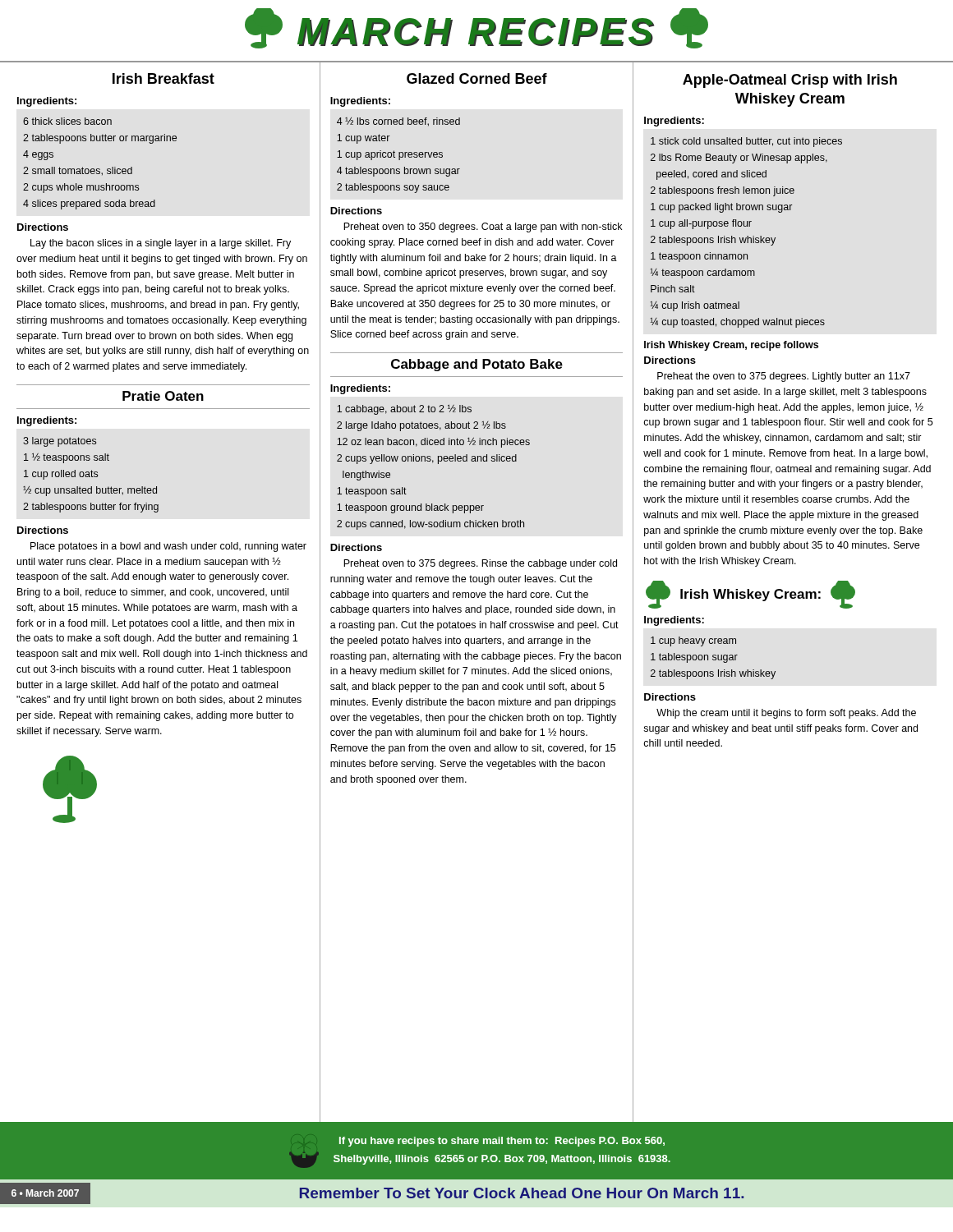Locate the block of text that opens with "2 lbs Rome Beauty or Winesap apples, peeled,"
Image resolution: width=953 pixels, height=1232 pixels.
739,166
